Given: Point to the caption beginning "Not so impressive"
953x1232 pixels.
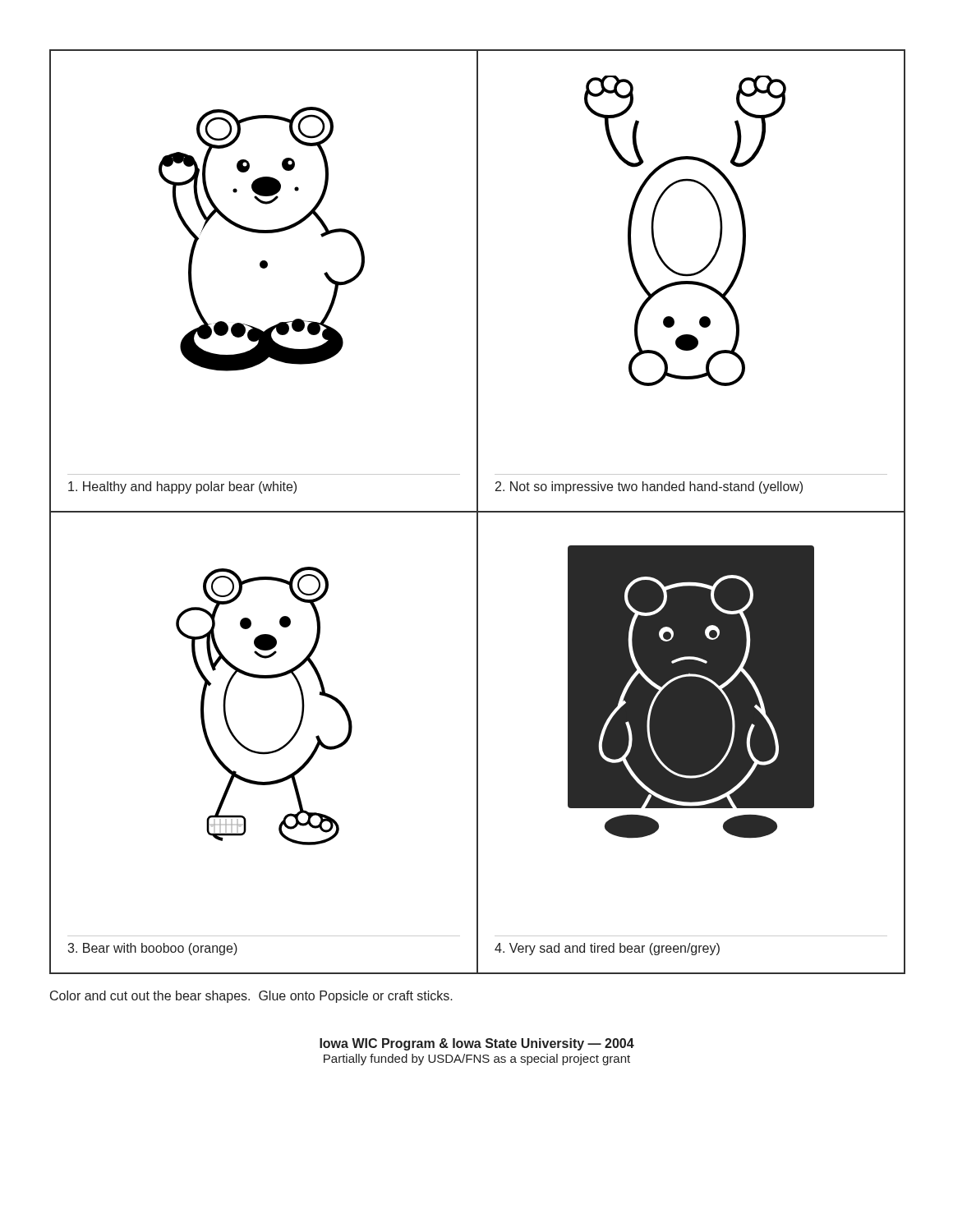Looking at the screenshot, I should point(649,487).
